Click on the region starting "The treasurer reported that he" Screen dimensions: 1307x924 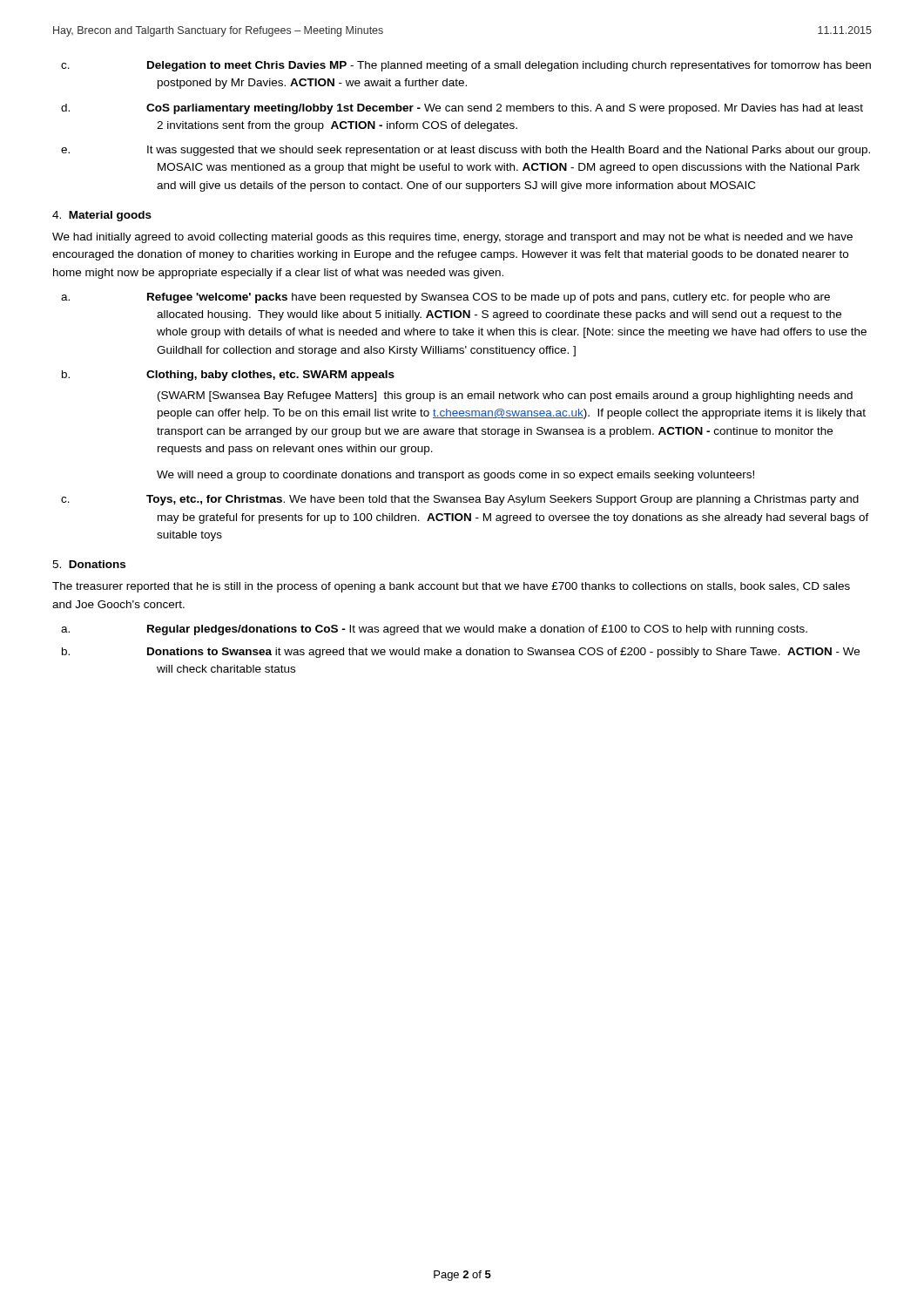pyautogui.click(x=451, y=595)
